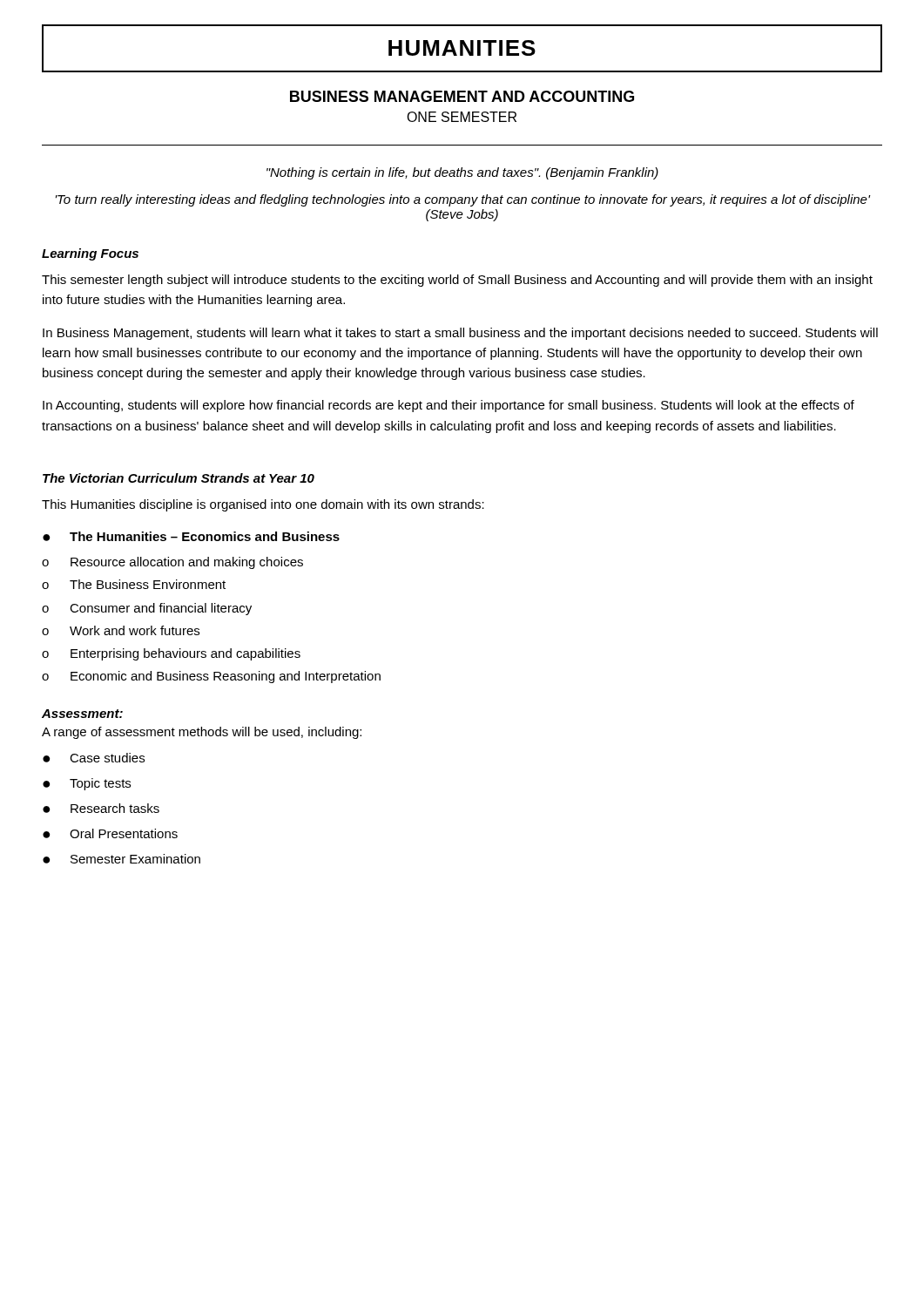Where does it say "o Consumer and financial literacy"?
This screenshot has width=924, height=1307.
pyautogui.click(x=147, y=609)
